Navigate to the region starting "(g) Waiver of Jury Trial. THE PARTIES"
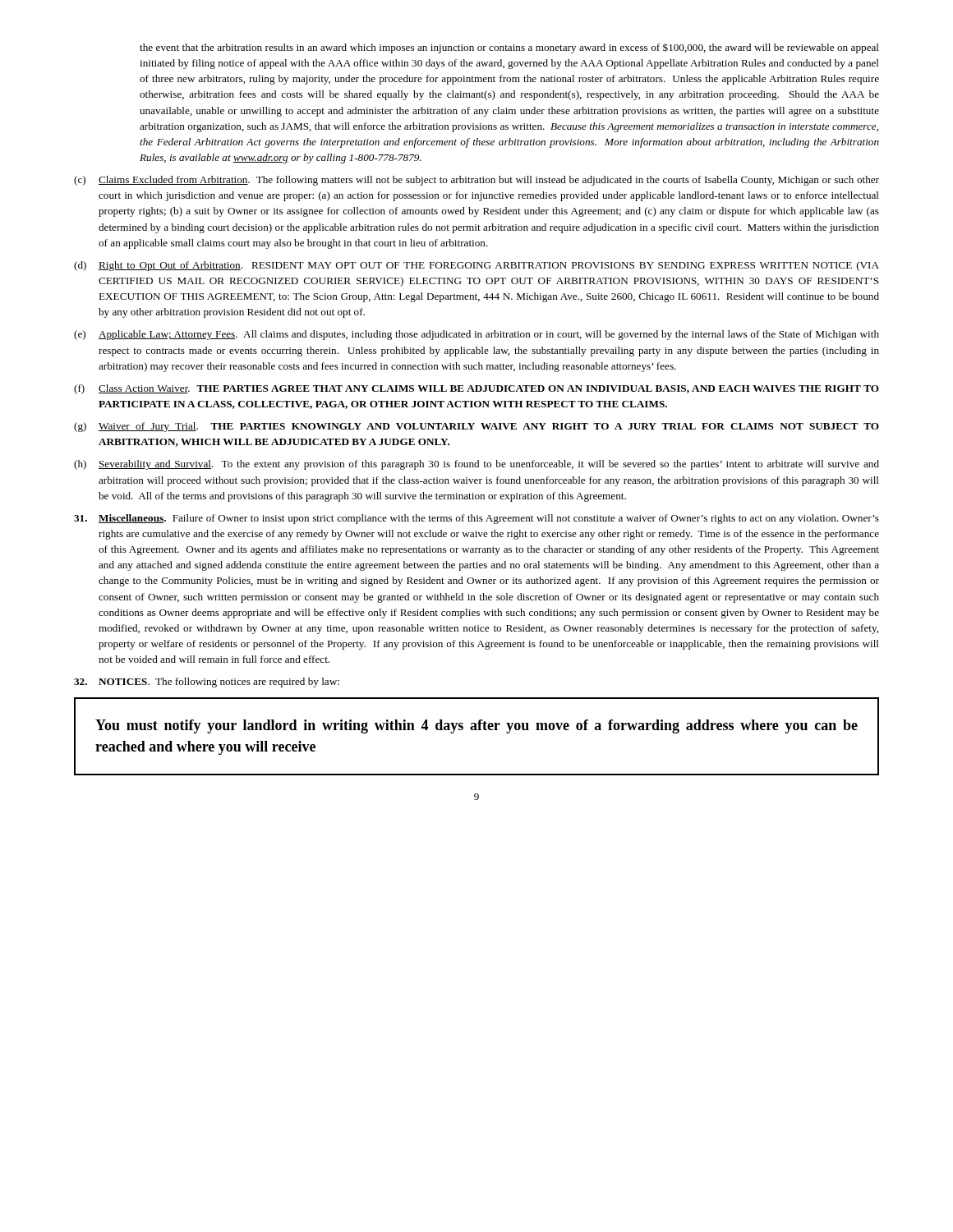953x1232 pixels. click(476, 434)
